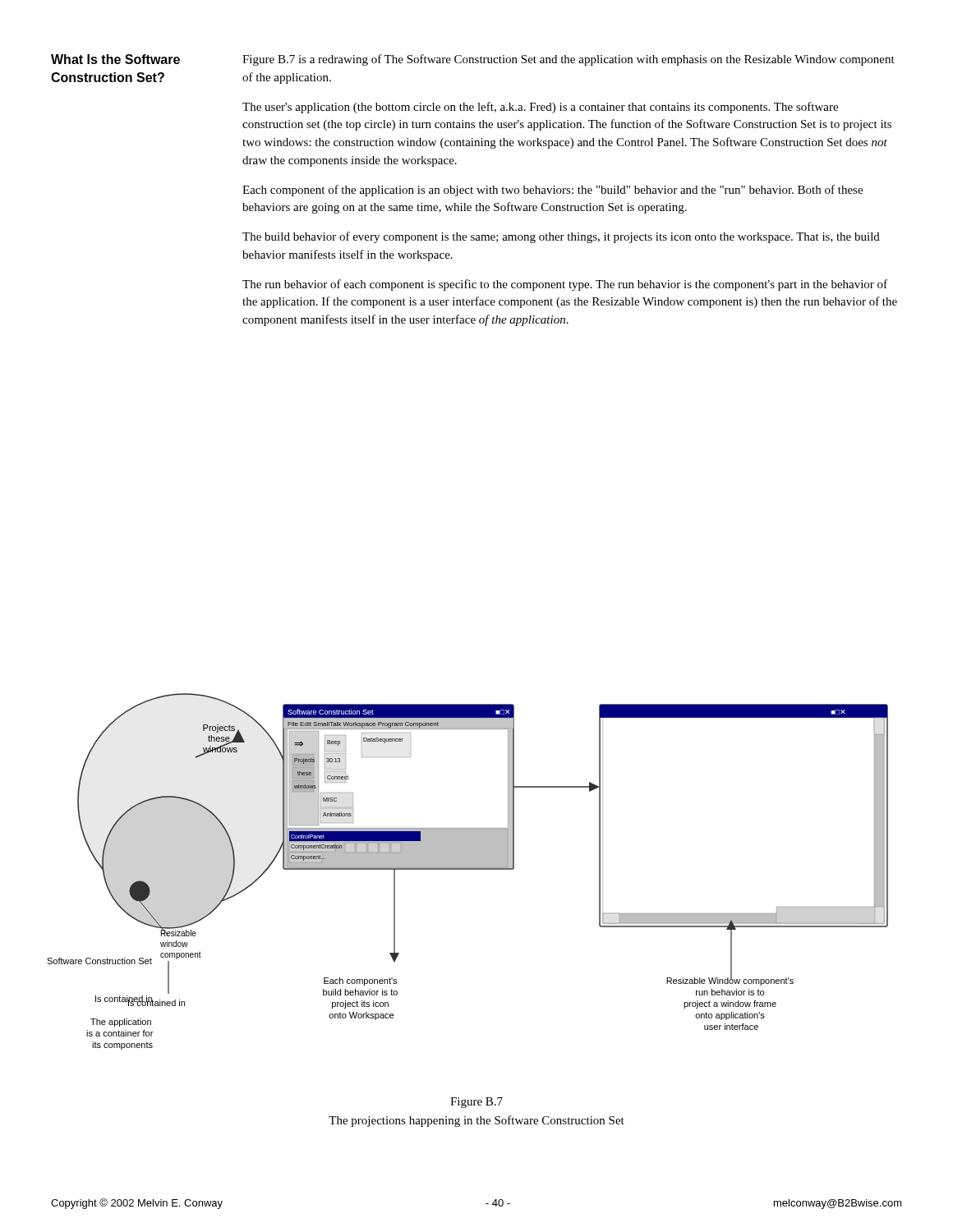Screen dimensions: 1232x953
Task: Click on the text block with the text "The build behavior of every component"
Action: click(x=571, y=246)
